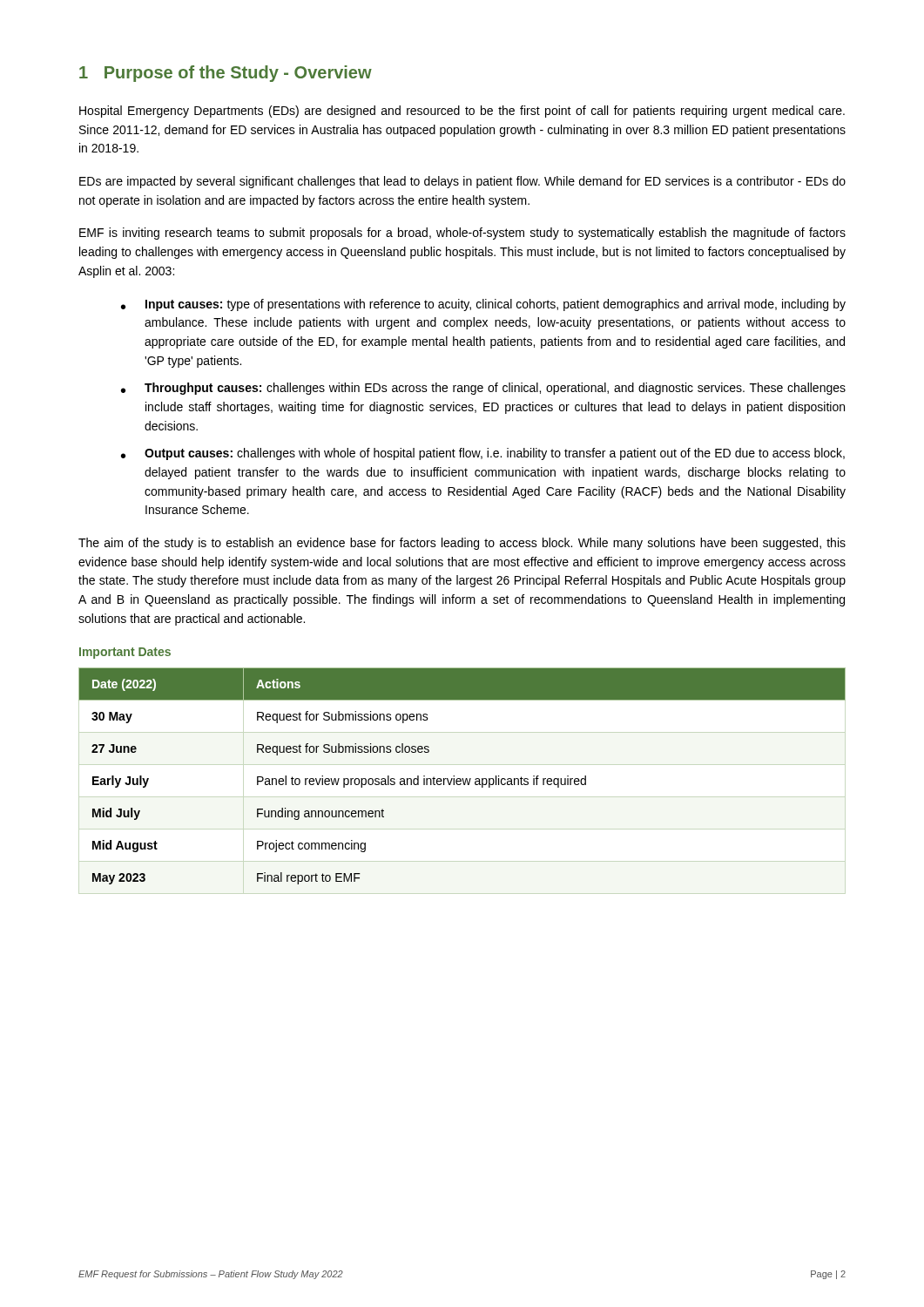Find the text block containing "Hospital Emergency Departments (EDs) are"
924x1307 pixels.
point(462,130)
